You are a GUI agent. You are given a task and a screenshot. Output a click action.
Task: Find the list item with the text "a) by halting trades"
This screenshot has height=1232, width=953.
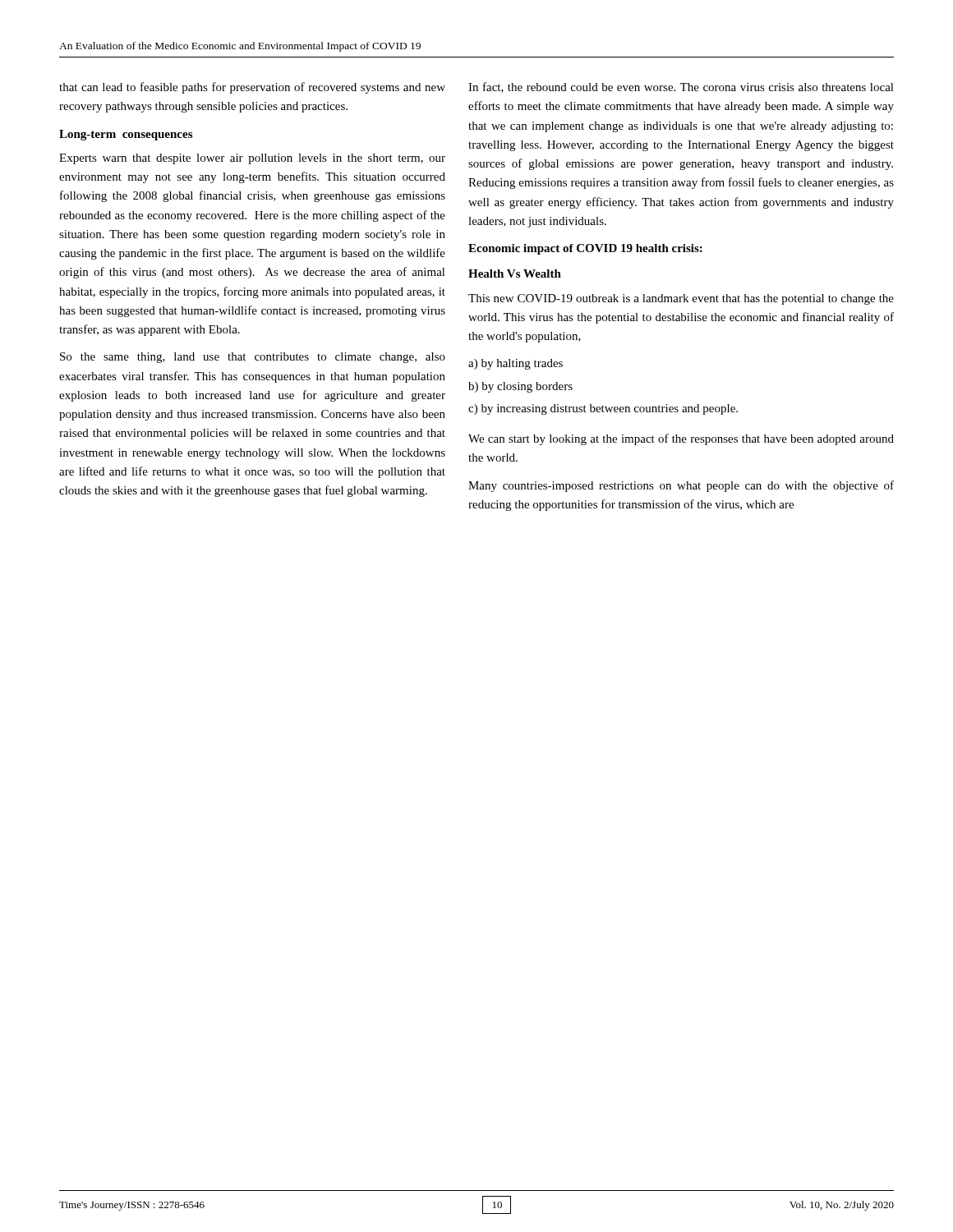516,363
